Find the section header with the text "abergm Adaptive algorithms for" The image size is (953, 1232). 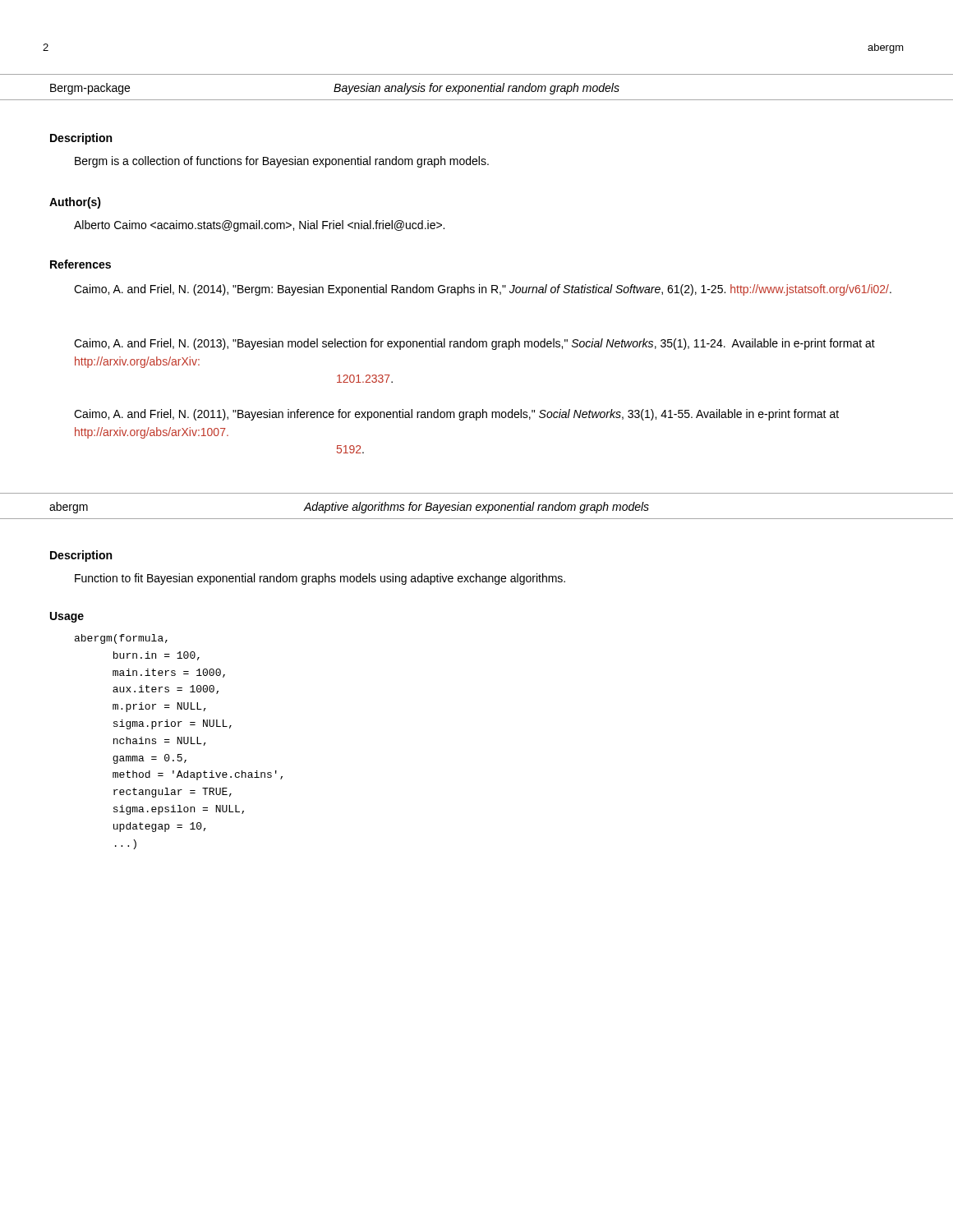coord(476,506)
